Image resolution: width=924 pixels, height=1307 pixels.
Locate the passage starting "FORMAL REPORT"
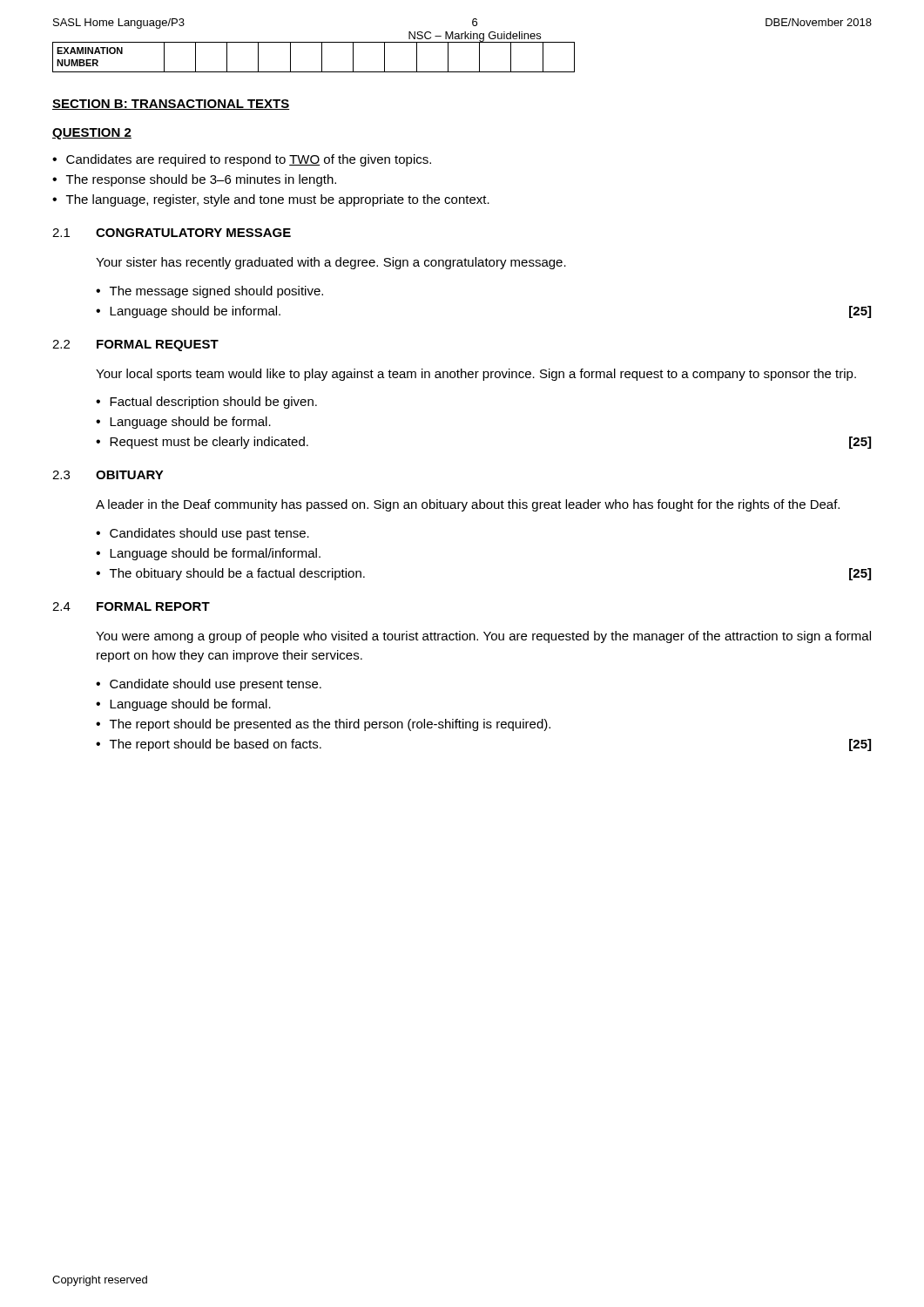(x=153, y=606)
